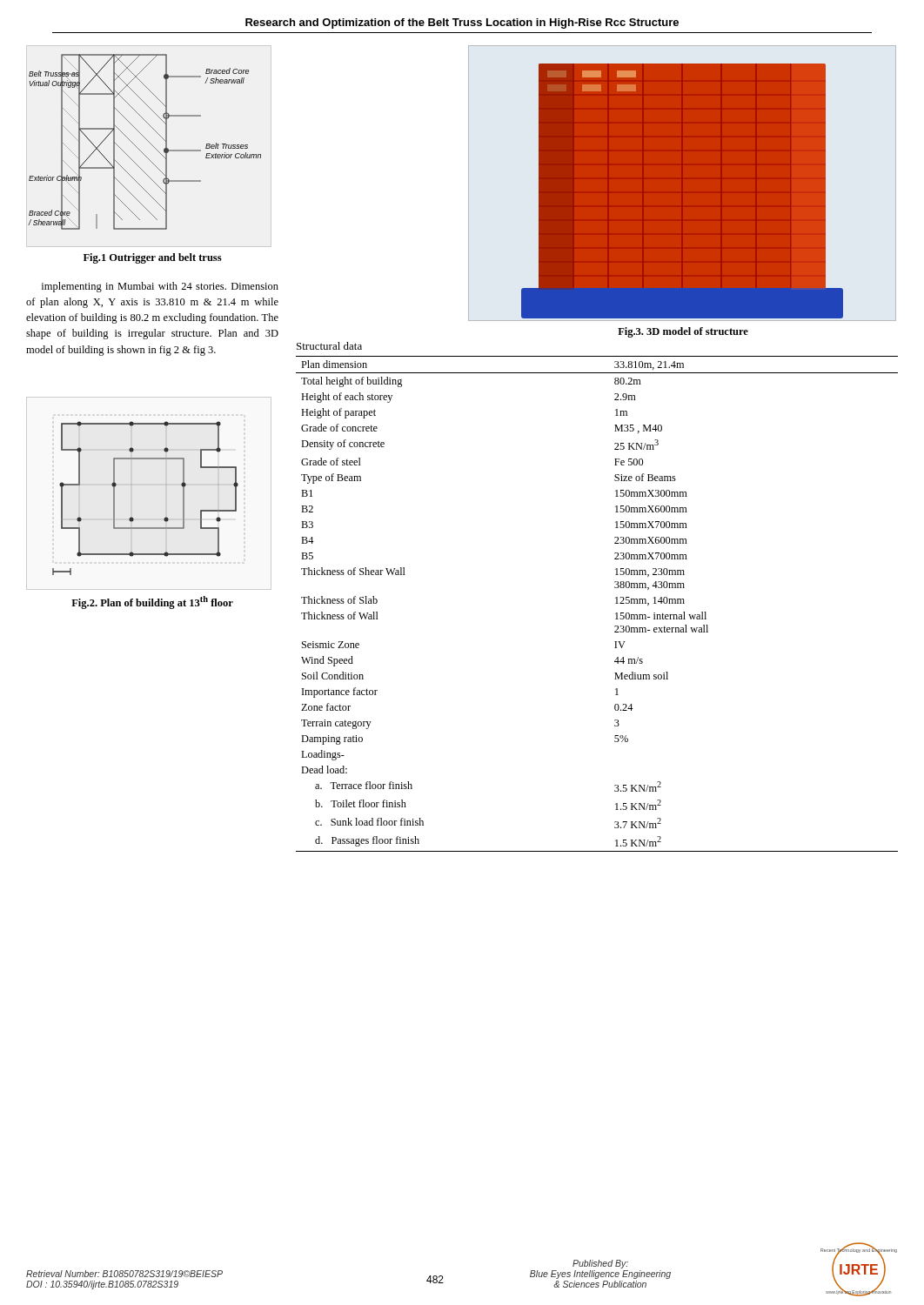Click on the element starting "implementing in Mumbai with 24"
The image size is (924, 1305).
click(x=152, y=318)
